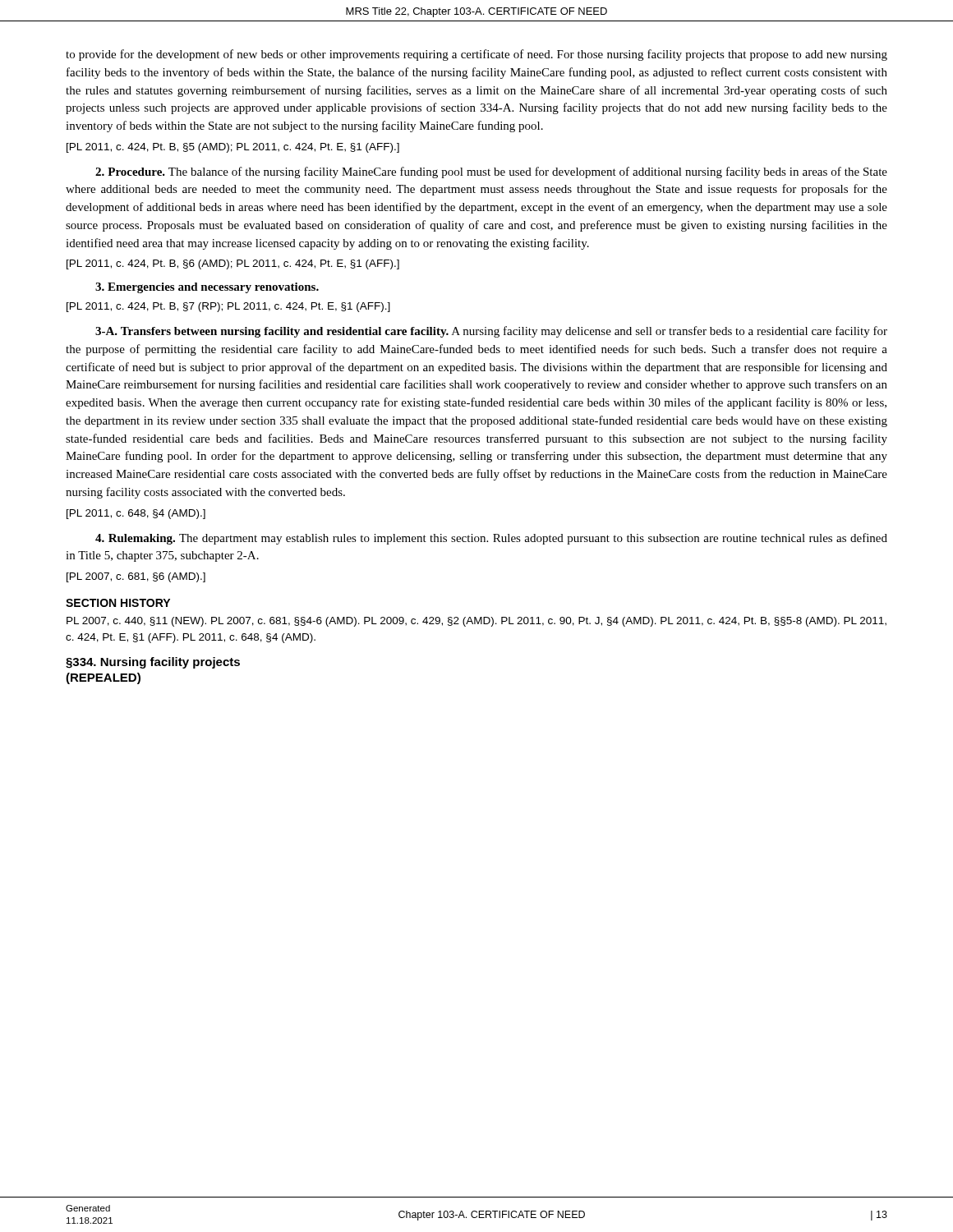Screen dimensions: 1232x953
Task: Find the passage starting "PL 2007, c. 440,"
Action: (x=476, y=629)
